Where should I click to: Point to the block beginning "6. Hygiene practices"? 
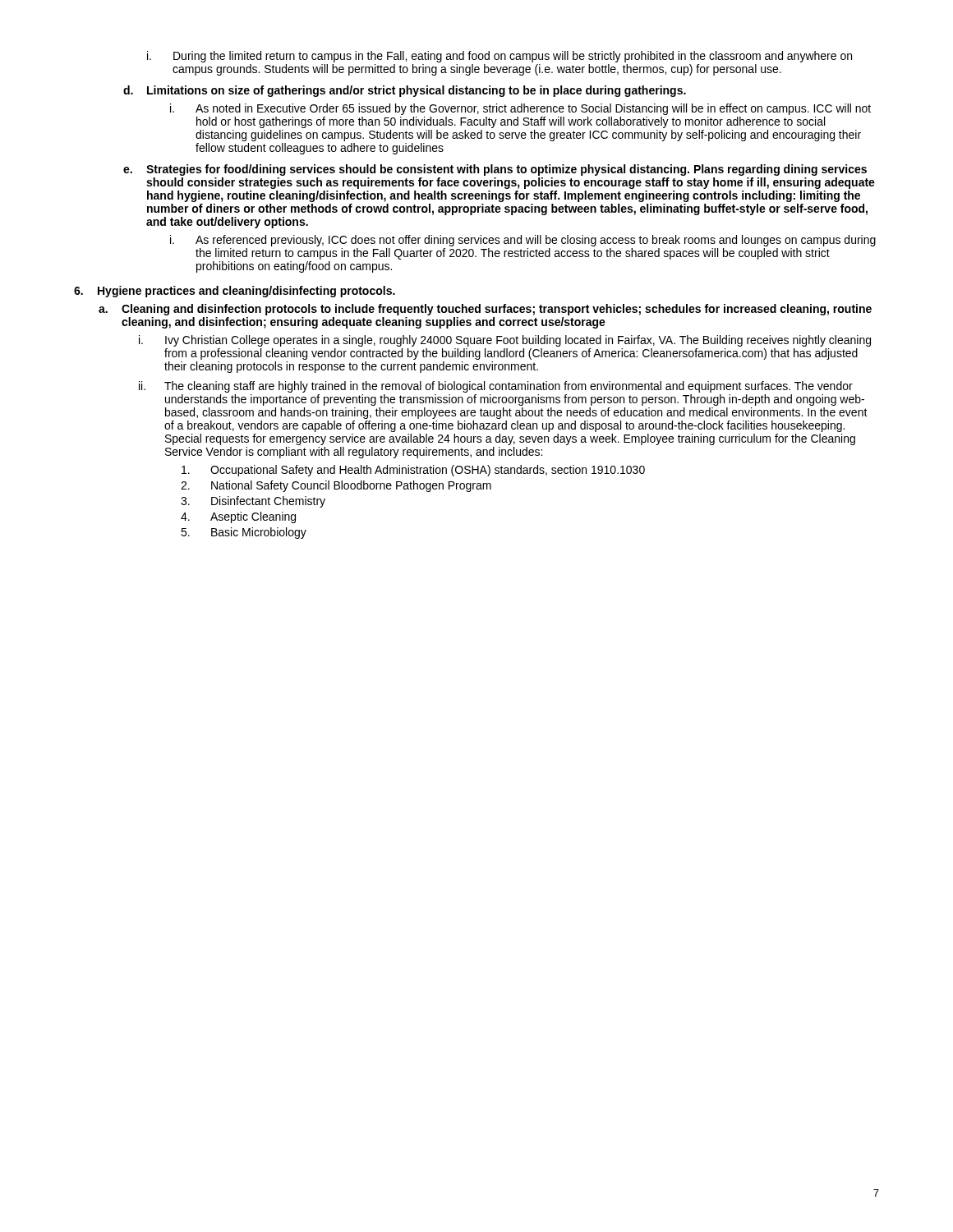click(x=235, y=292)
